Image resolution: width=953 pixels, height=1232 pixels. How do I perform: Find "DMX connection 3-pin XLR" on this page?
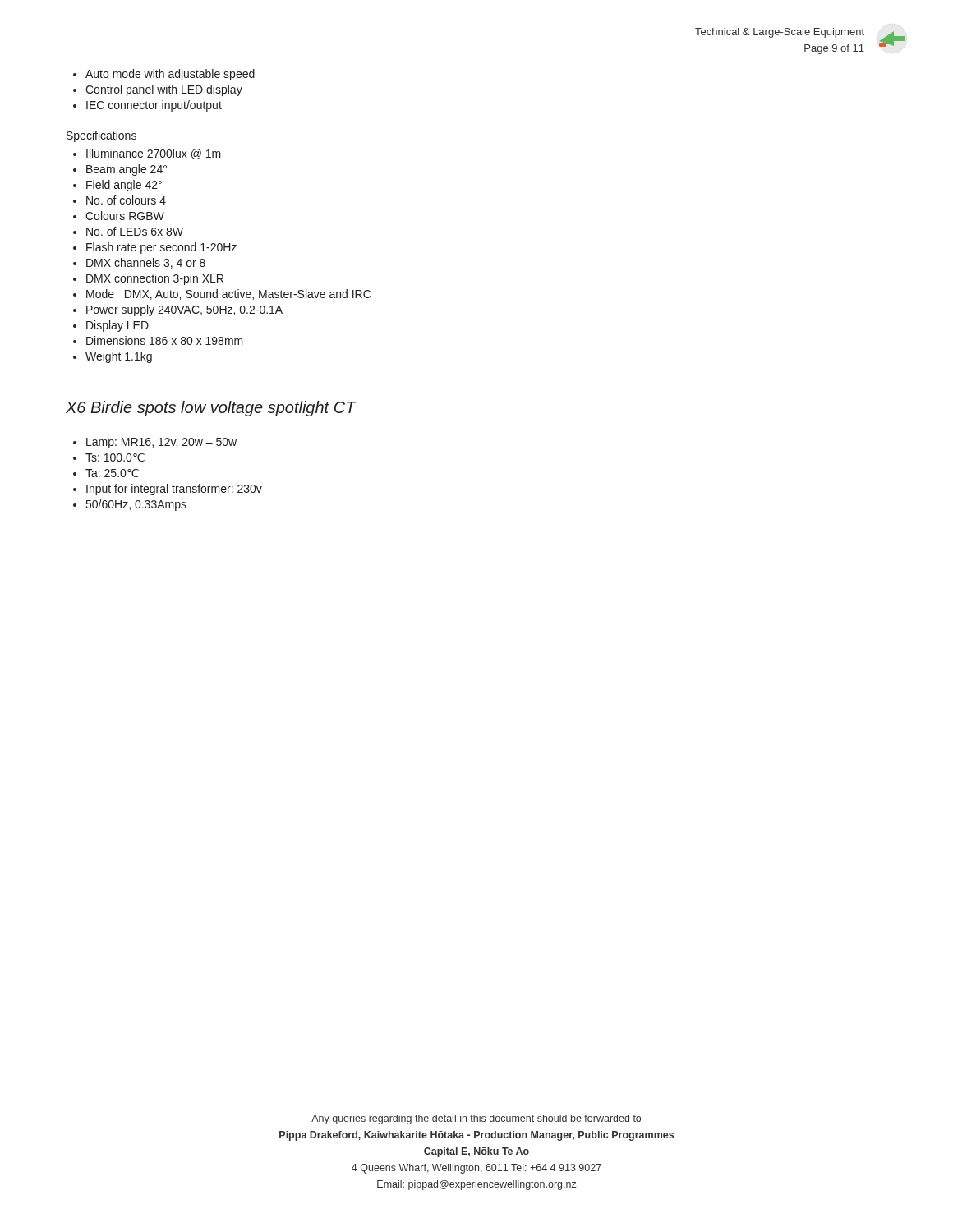[148, 279]
